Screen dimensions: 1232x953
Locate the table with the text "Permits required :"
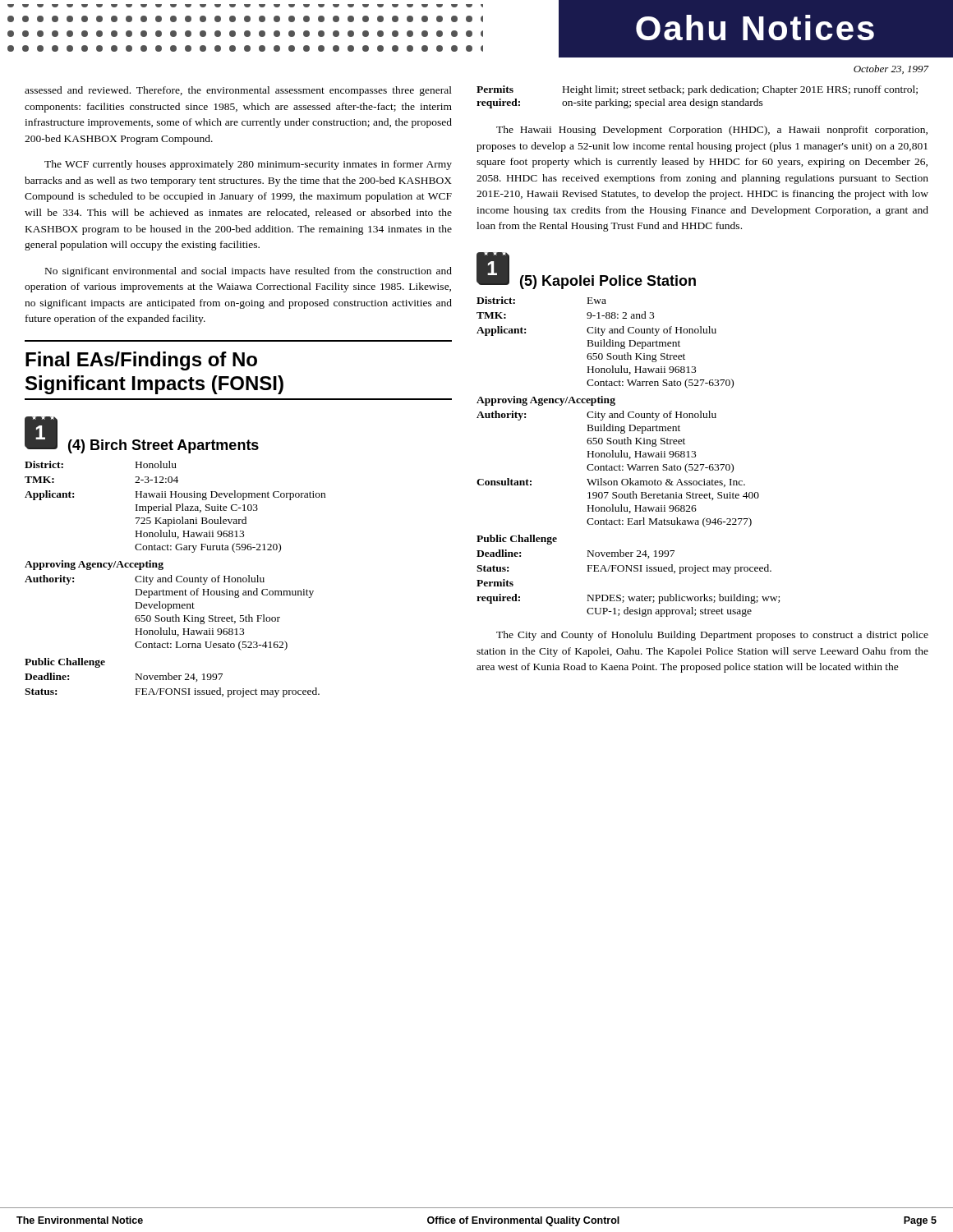(x=702, y=96)
